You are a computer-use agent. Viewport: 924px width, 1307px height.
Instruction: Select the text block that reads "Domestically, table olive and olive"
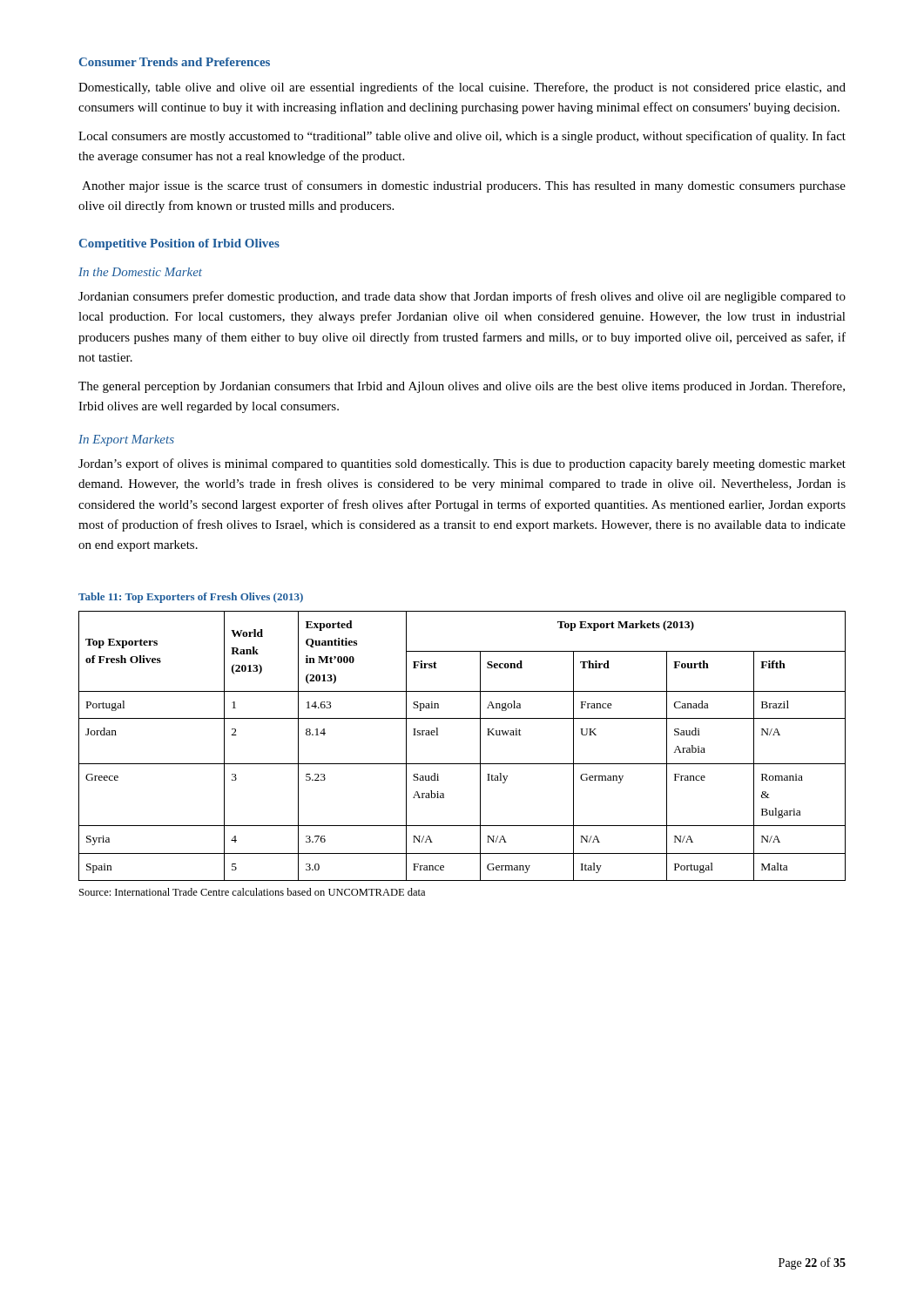[462, 97]
